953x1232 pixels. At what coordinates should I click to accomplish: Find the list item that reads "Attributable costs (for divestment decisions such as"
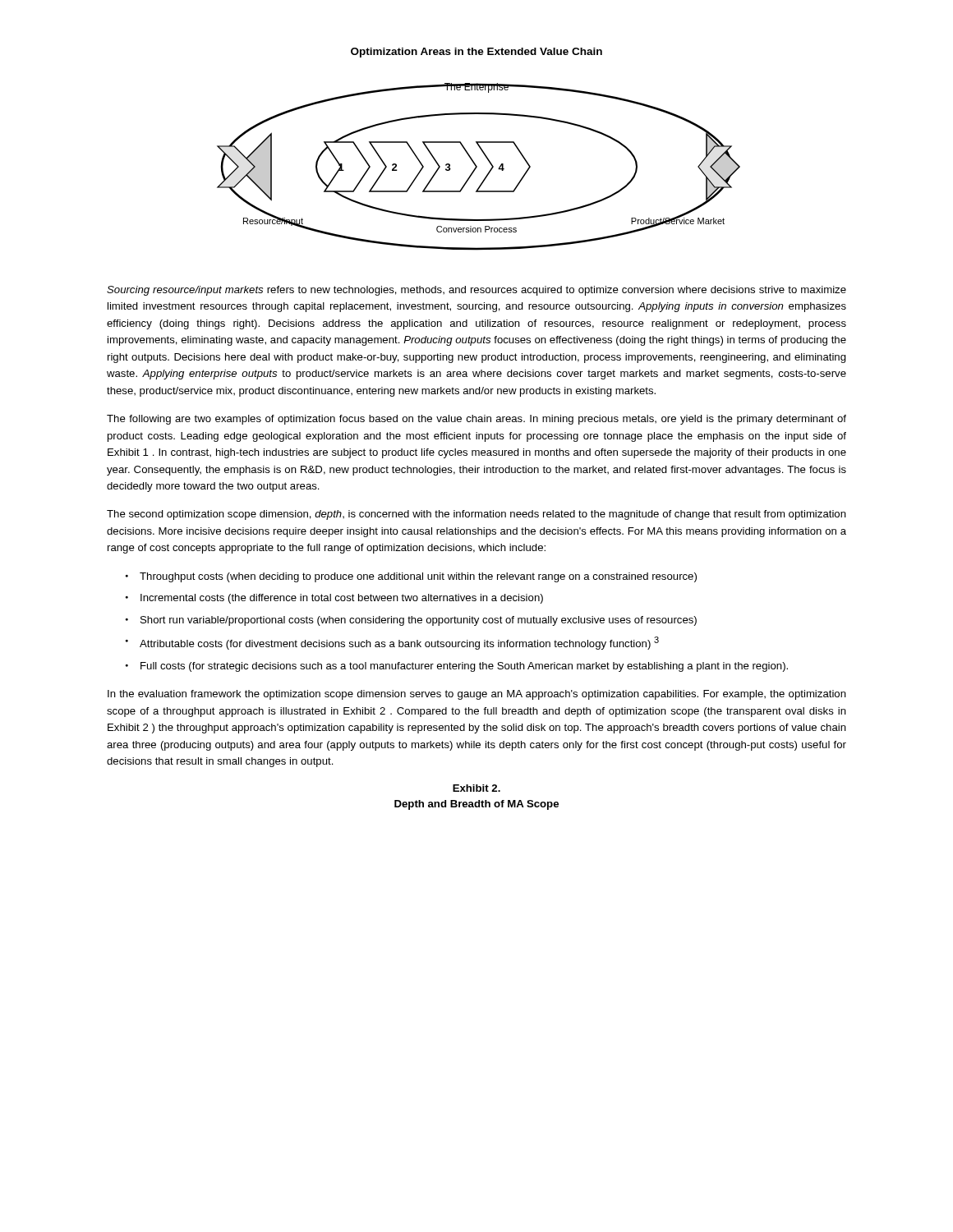click(399, 643)
